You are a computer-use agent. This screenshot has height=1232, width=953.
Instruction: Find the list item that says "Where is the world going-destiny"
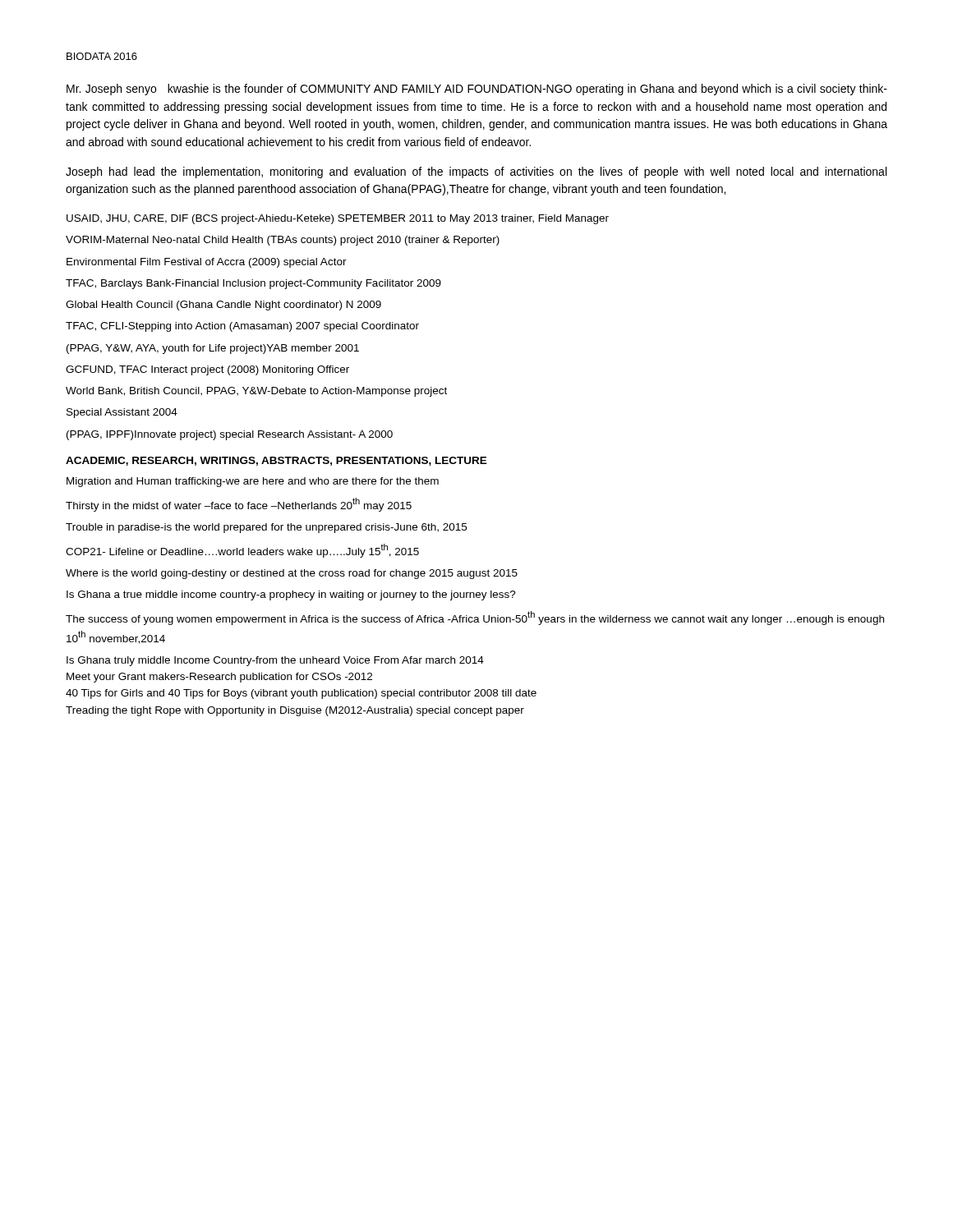[292, 573]
